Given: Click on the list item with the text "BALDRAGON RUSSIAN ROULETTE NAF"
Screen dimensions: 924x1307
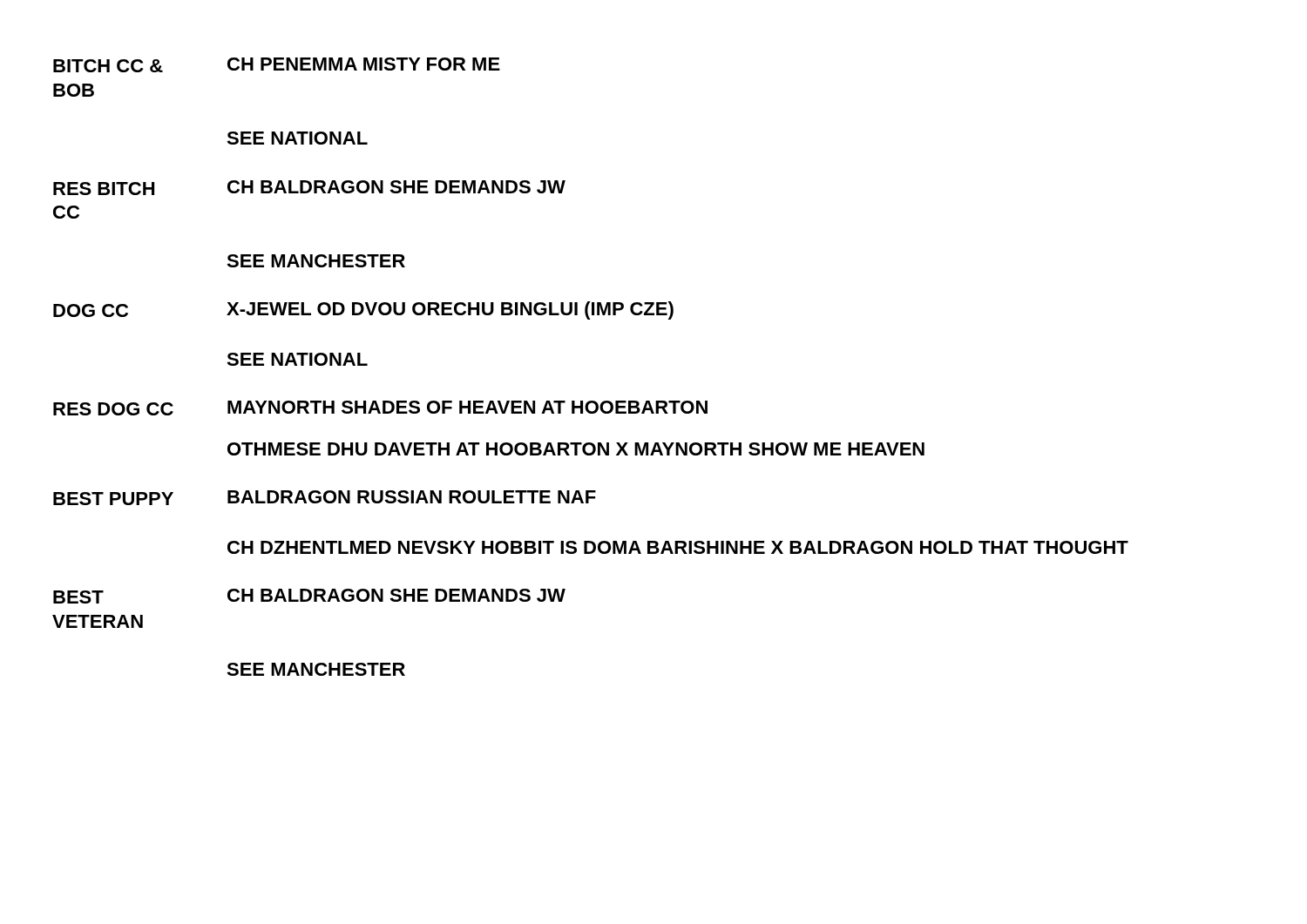Looking at the screenshot, I should point(411,497).
